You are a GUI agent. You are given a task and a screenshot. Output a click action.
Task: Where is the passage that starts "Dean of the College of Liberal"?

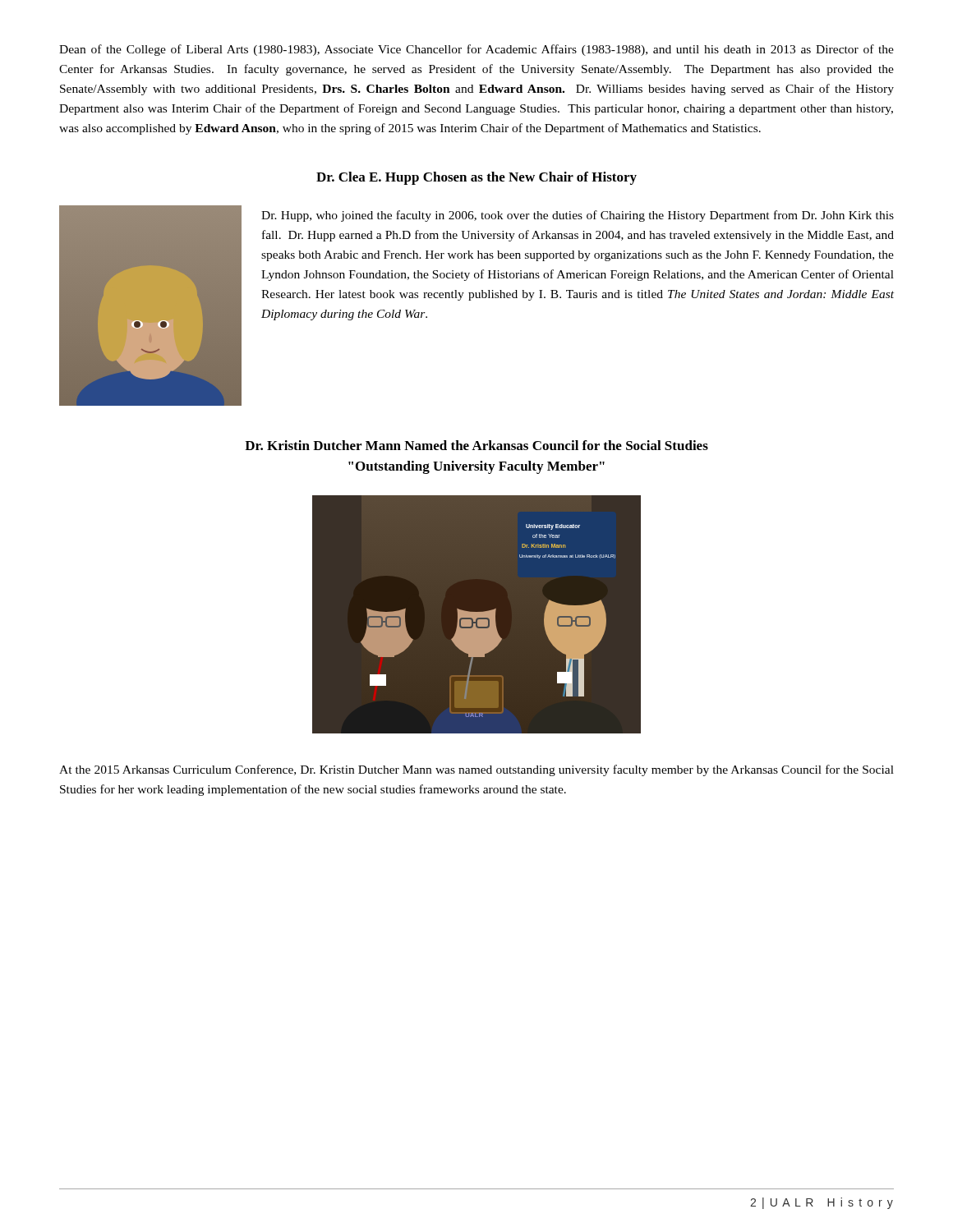point(476,88)
